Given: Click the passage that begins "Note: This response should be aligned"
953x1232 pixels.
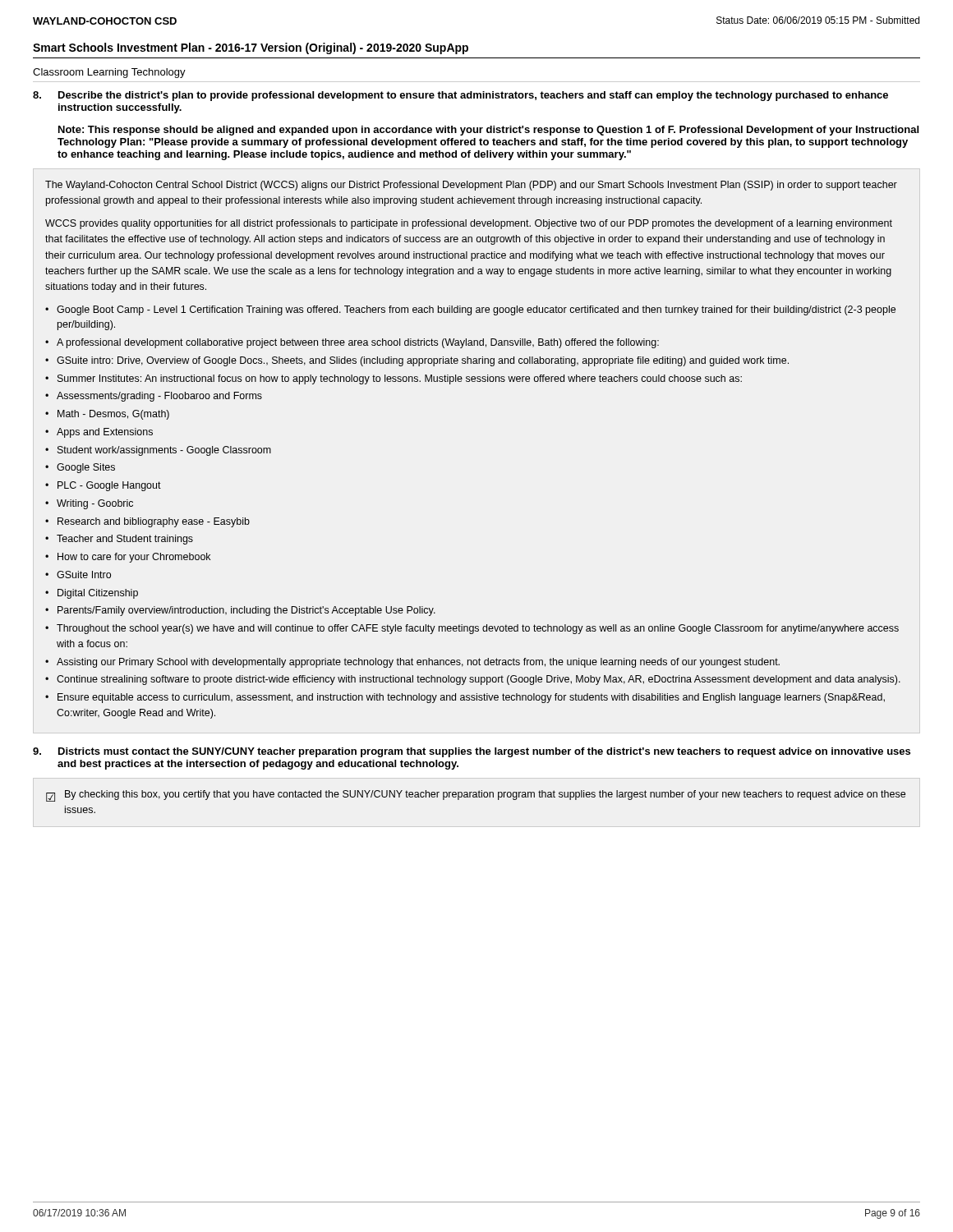Looking at the screenshot, I should pos(488,142).
